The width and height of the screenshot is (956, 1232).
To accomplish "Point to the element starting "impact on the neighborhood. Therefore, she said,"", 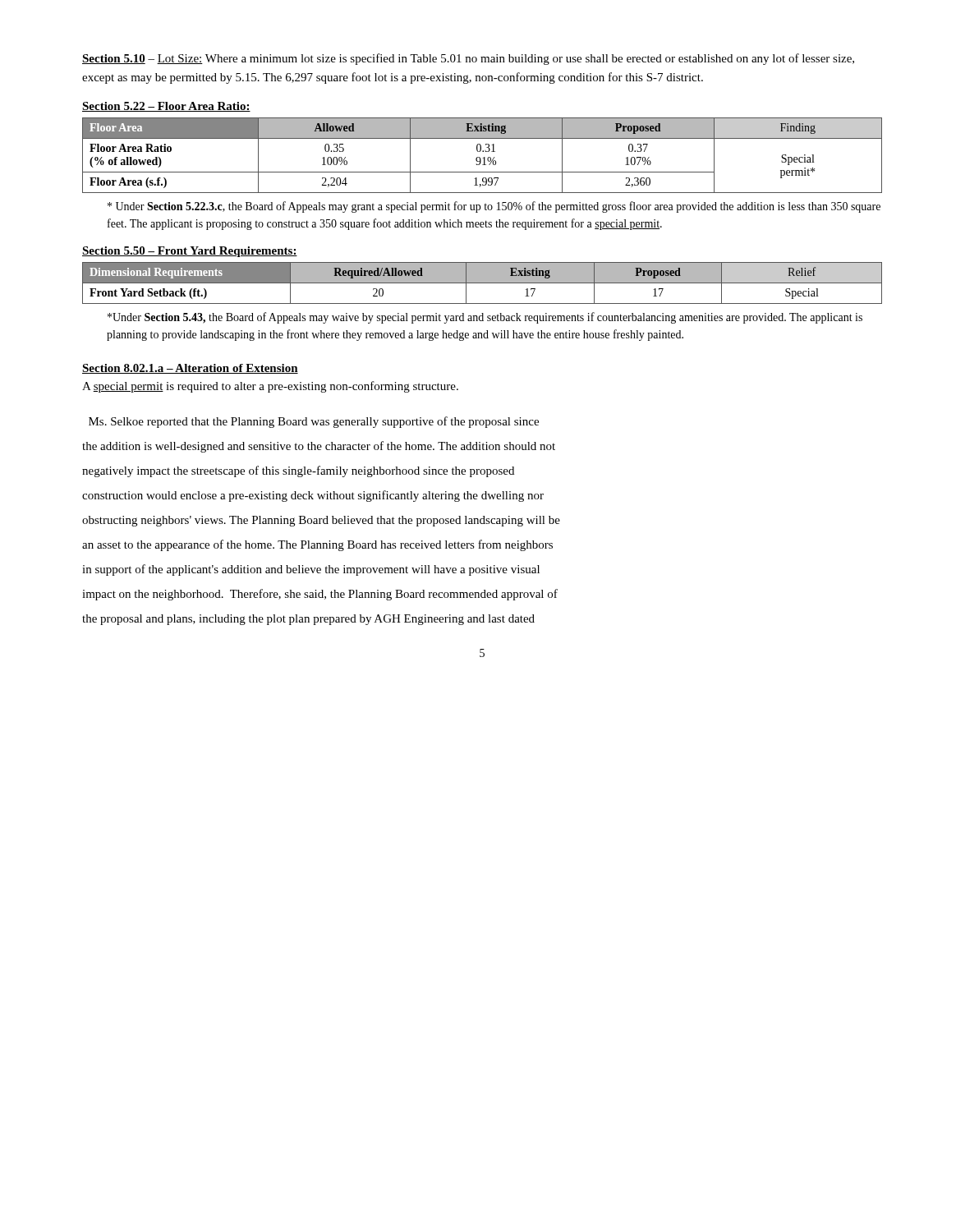I will pos(320,593).
